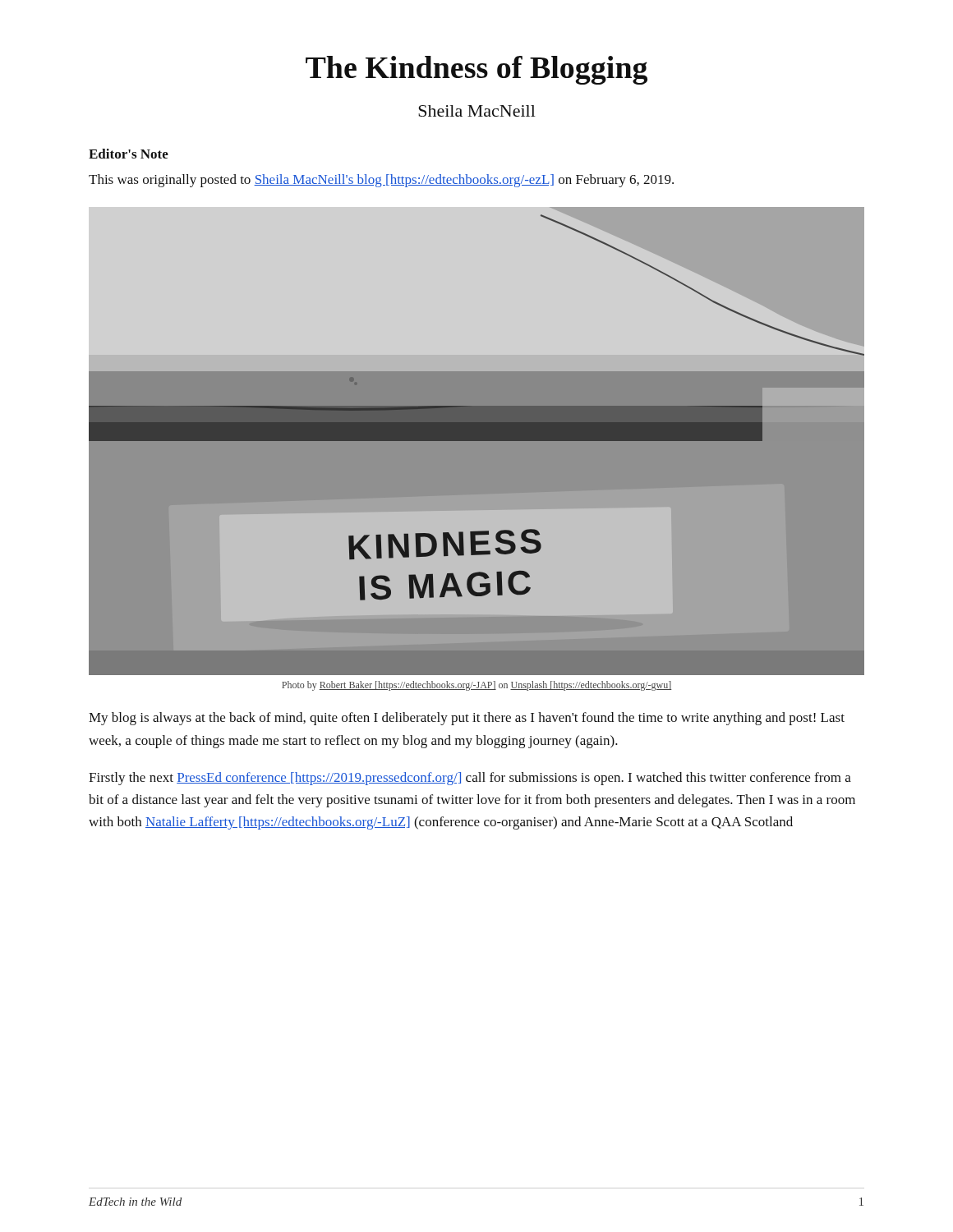This screenshot has height=1232, width=953.
Task: Navigate to the text block starting "Sheila MacNeill"
Action: click(476, 111)
